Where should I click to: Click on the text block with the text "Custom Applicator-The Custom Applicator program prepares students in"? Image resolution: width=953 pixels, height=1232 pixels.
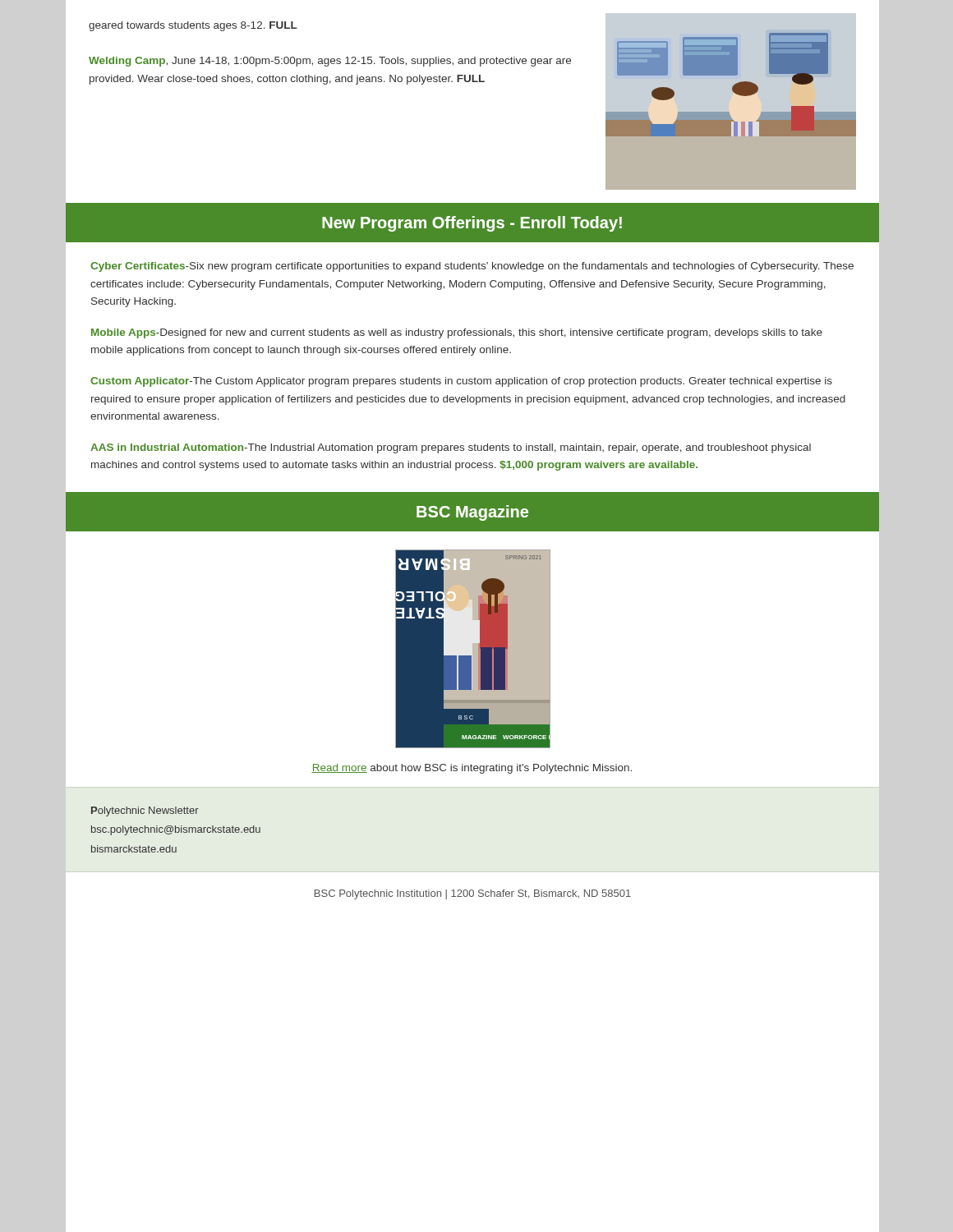coord(468,398)
